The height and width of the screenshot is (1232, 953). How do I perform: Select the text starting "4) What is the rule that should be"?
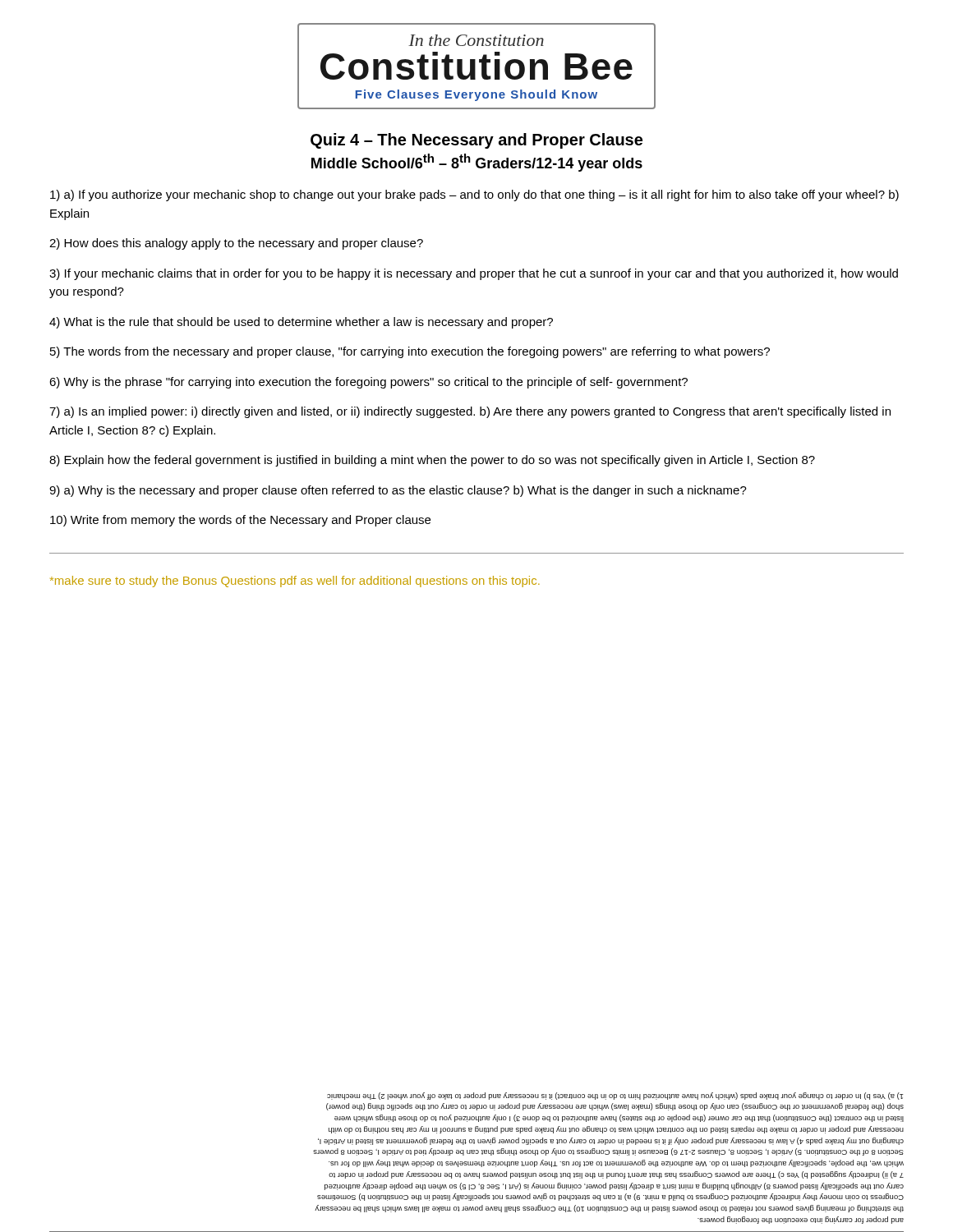[301, 321]
